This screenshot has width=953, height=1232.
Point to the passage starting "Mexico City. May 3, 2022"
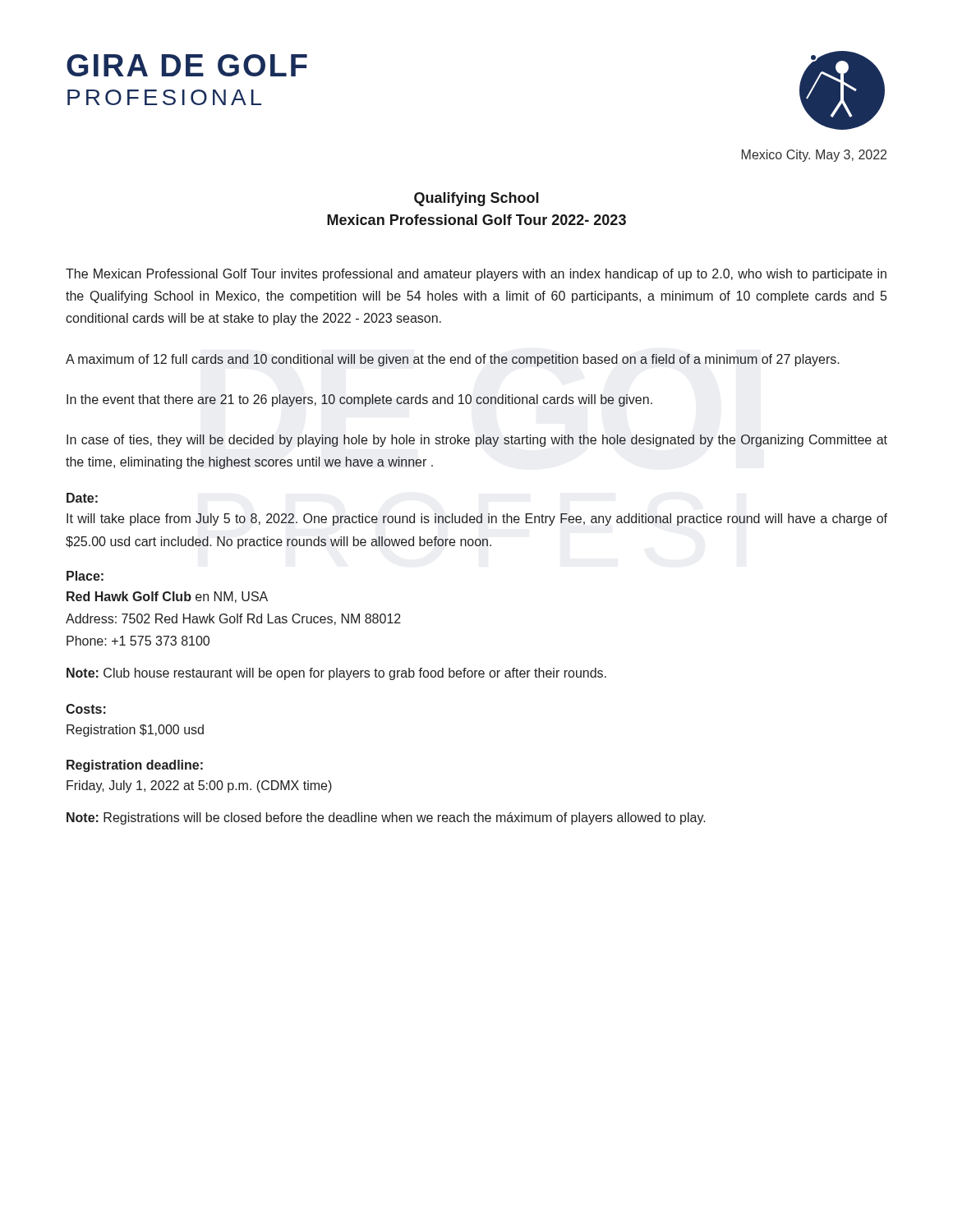pos(814,155)
